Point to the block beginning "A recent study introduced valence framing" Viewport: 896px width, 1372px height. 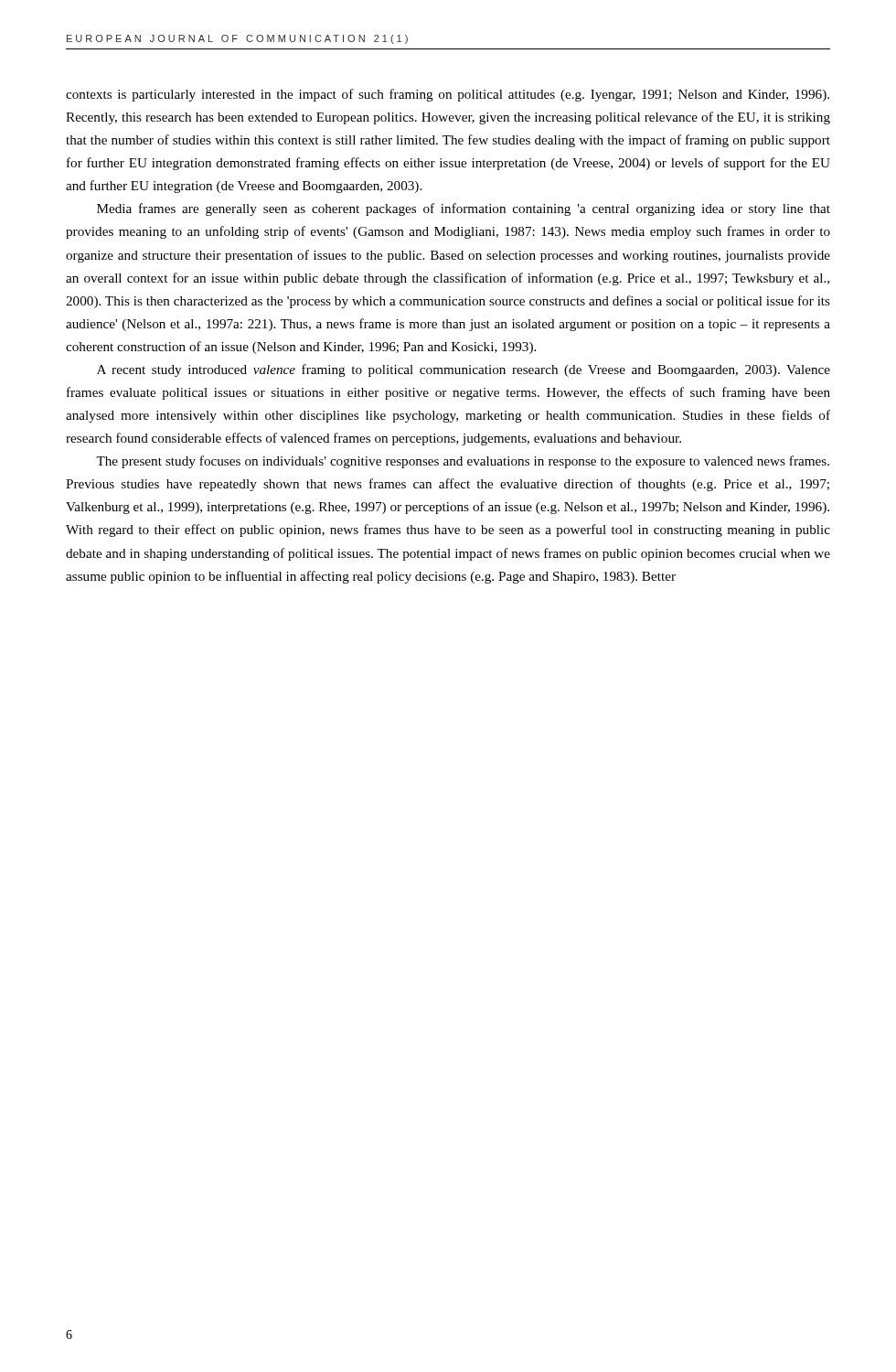(448, 403)
